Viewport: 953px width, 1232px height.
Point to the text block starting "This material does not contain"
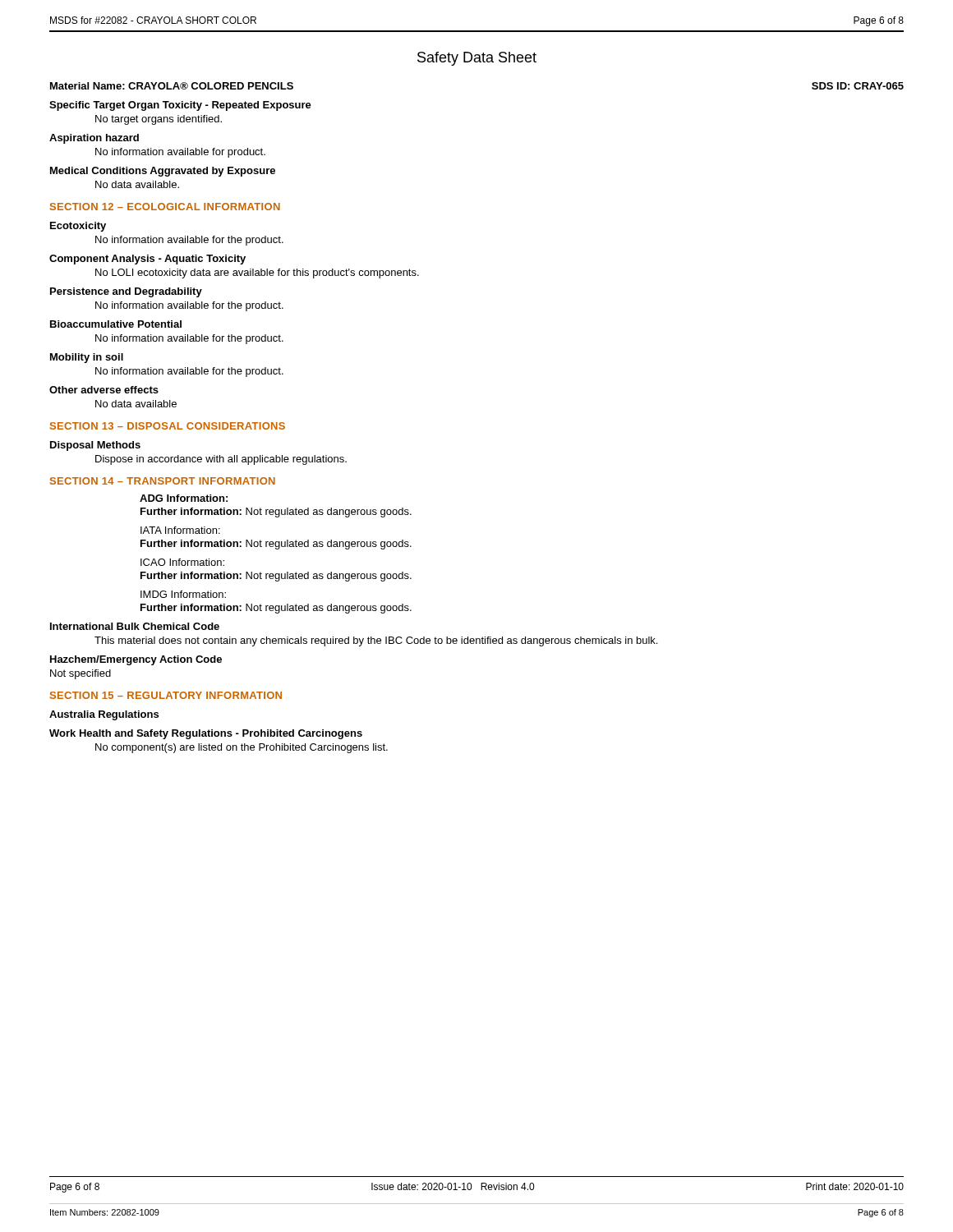pyautogui.click(x=376, y=640)
